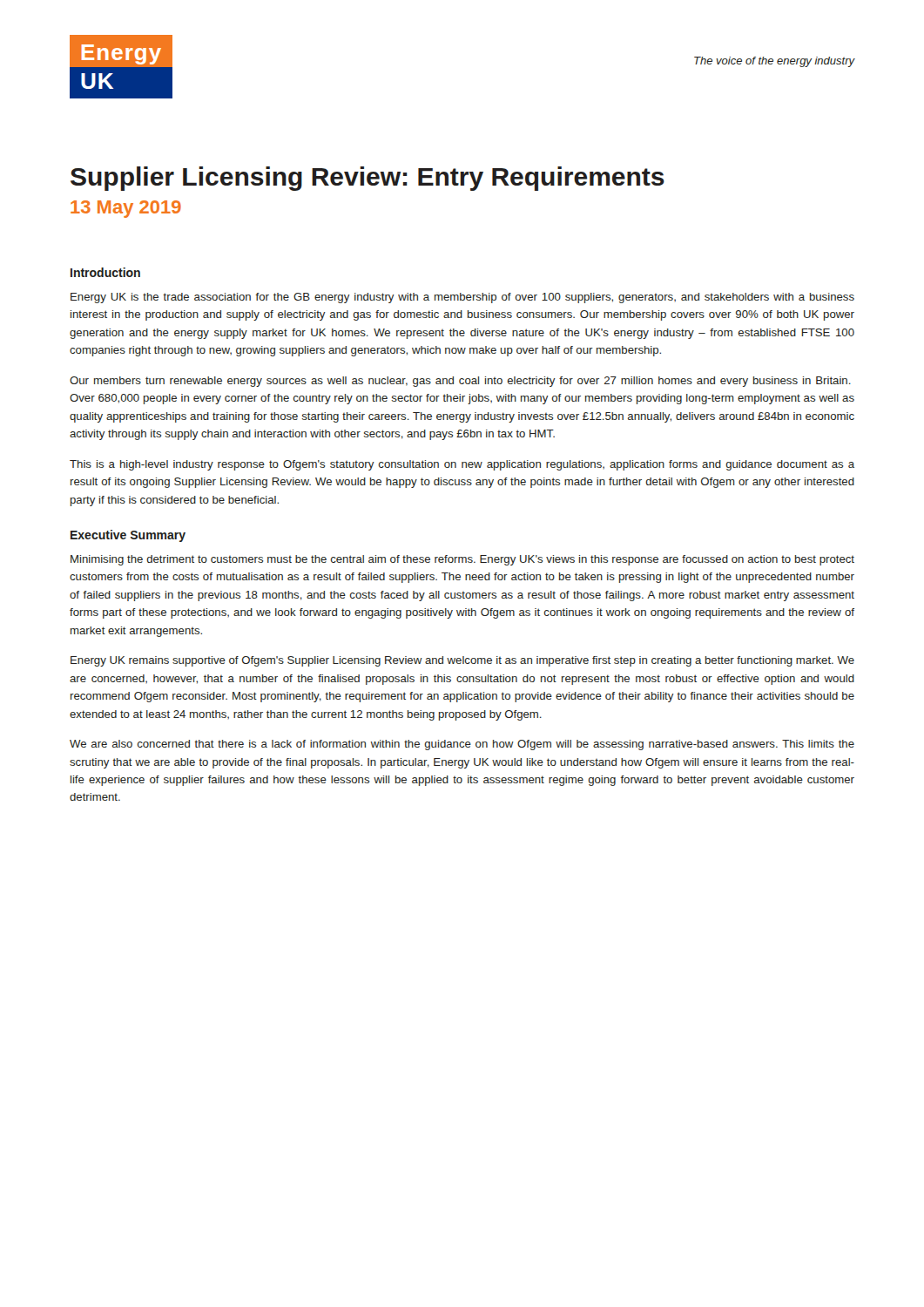Find the block on this page that starts "This is a high-level"
Screen dimensions: 1307x924
[x=462, y=481]
